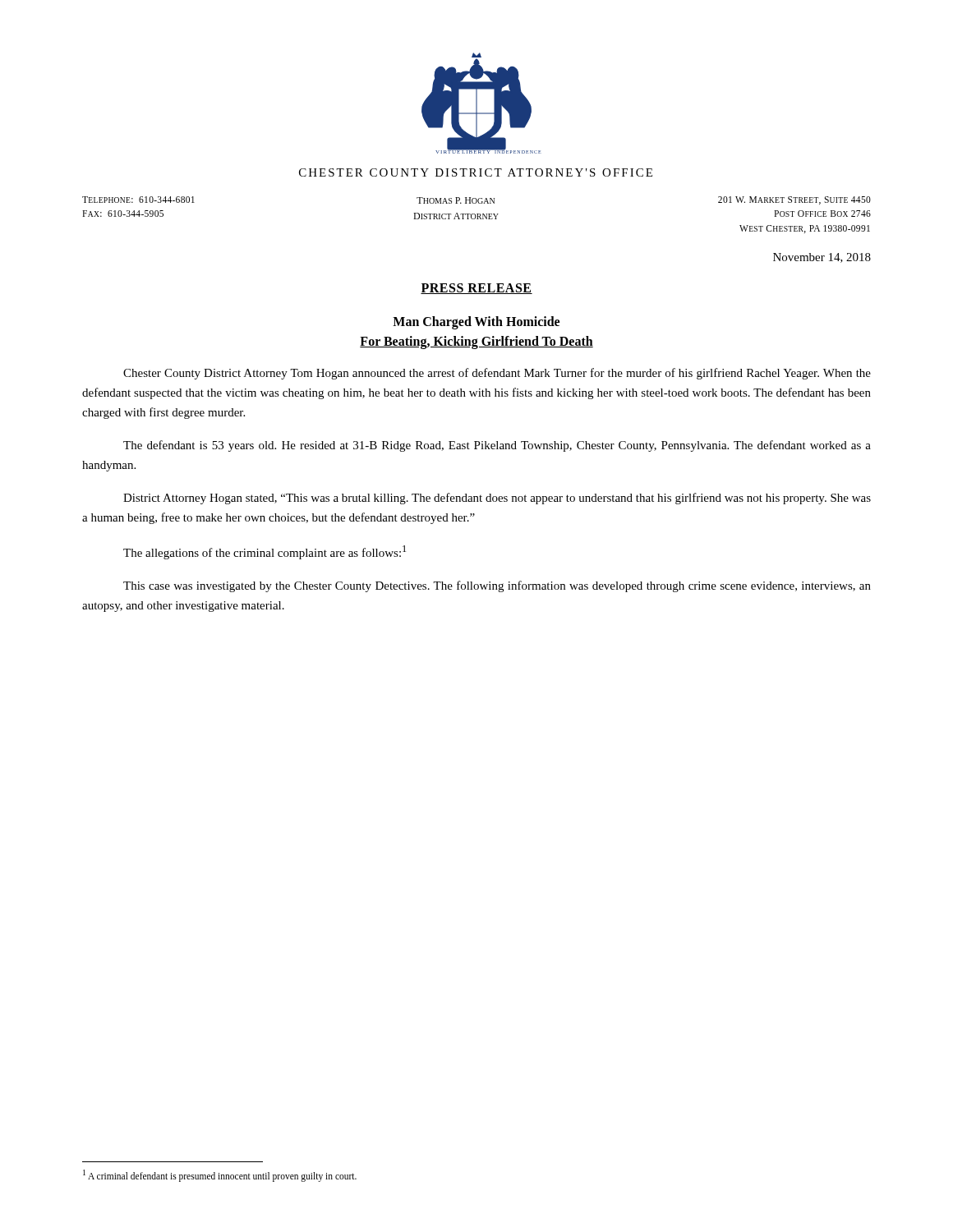Select the text starting "The defendant is 53 years old. He resided"
Image resolution: width=953 pixels, height=1232 pixels.
tap(476, 455)
